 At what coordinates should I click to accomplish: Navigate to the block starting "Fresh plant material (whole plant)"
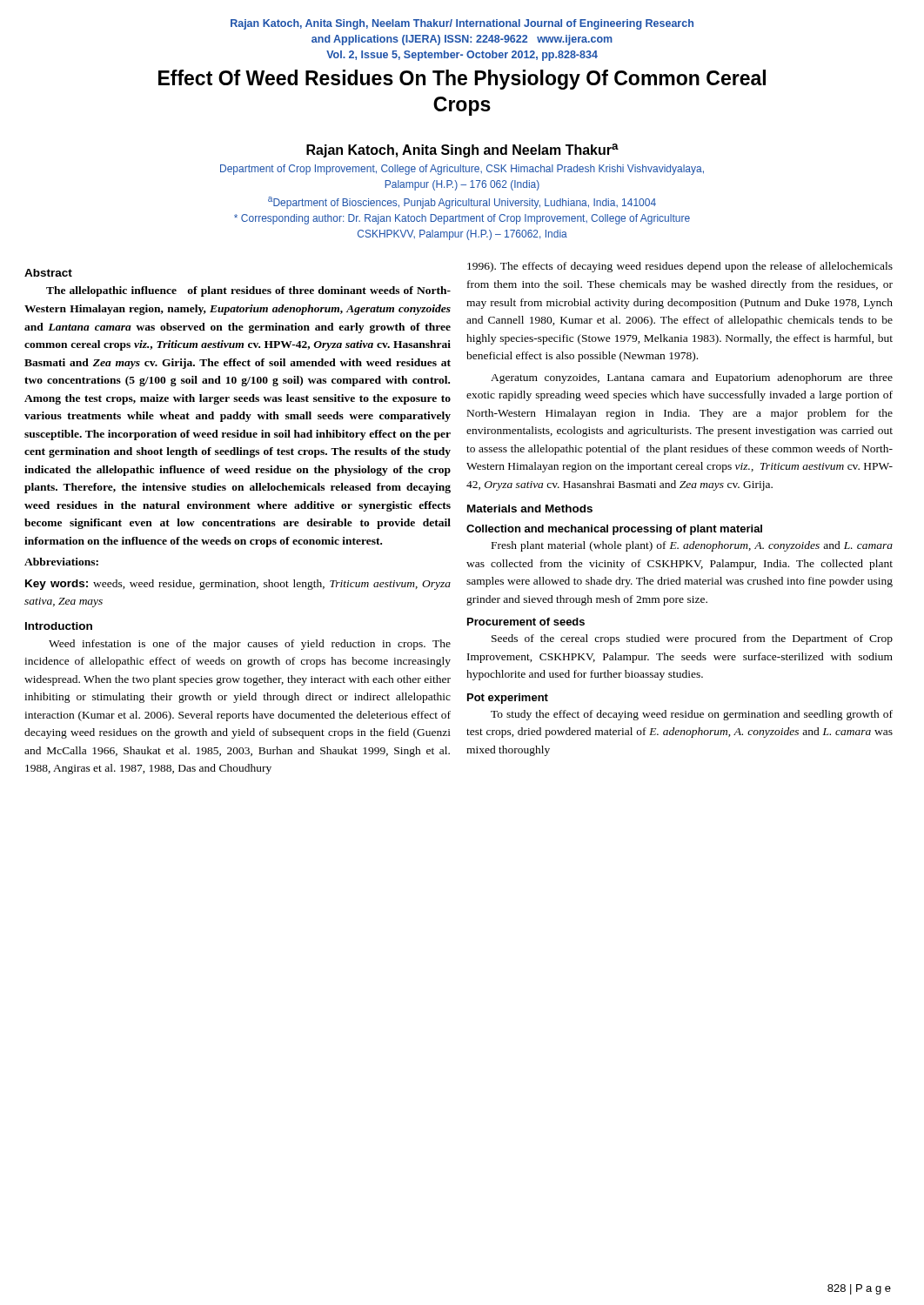(680, 572)
